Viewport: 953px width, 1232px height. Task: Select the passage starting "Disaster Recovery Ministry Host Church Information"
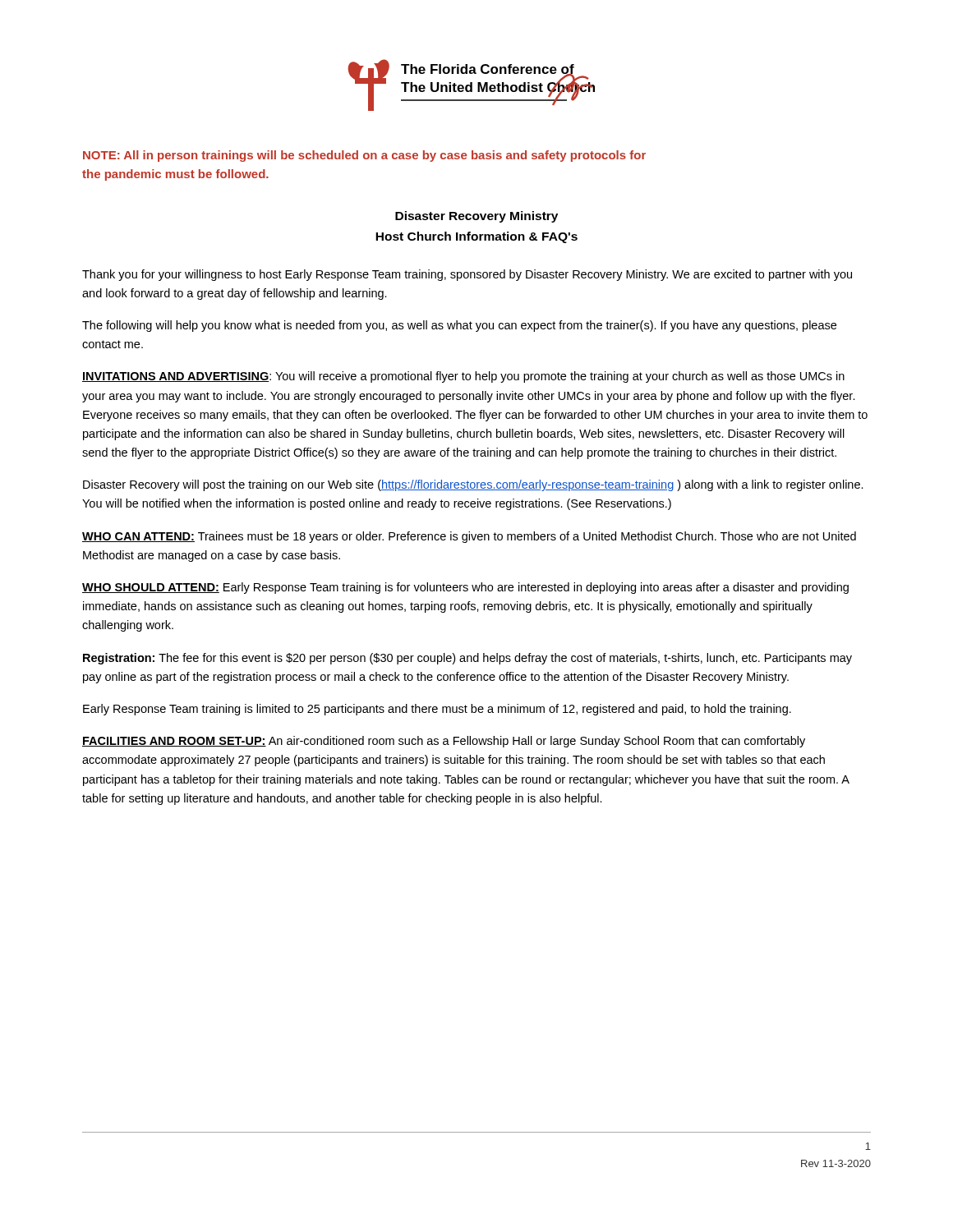tap(476, 226)
